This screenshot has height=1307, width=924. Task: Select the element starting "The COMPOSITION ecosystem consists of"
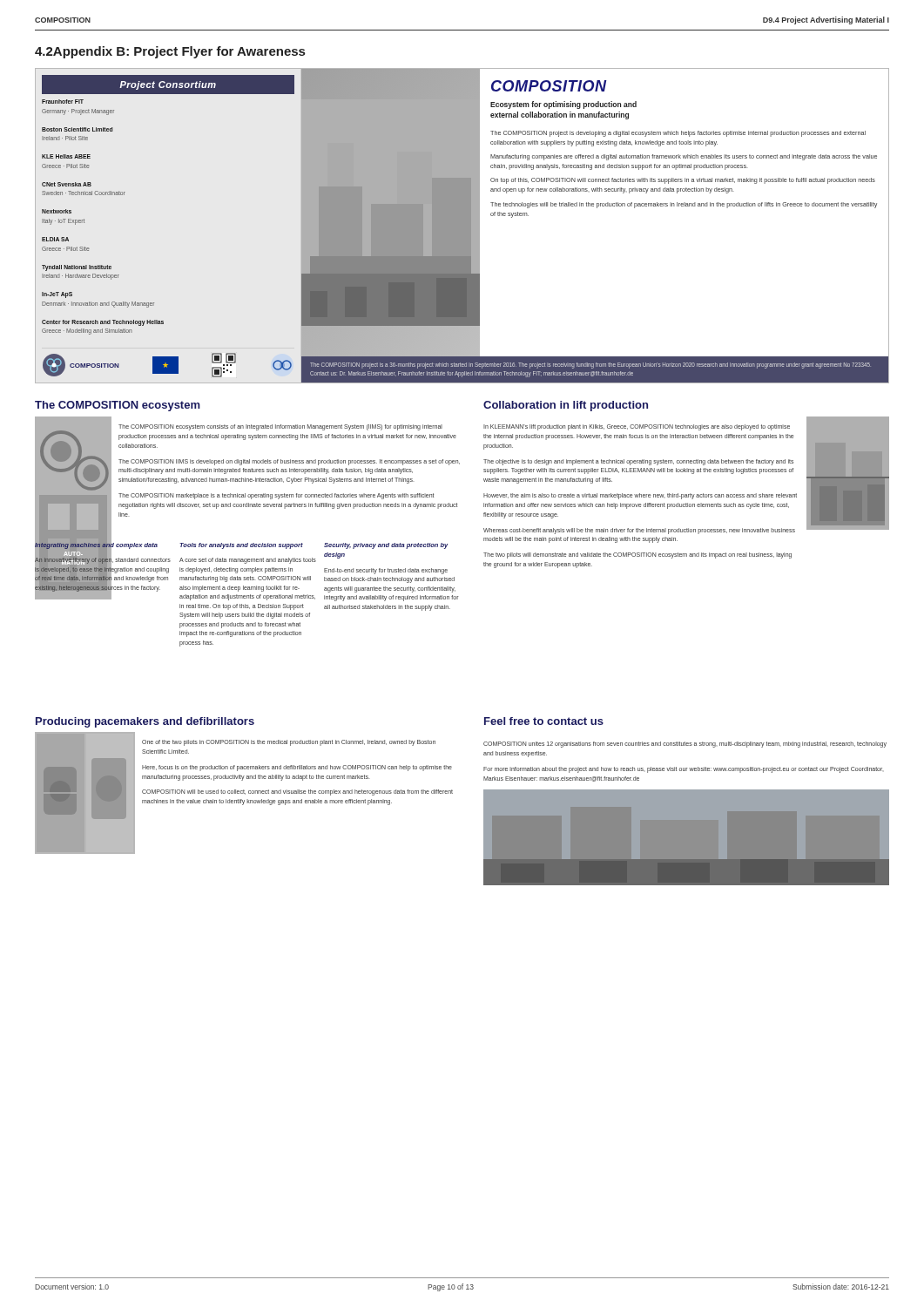(290, 471)
